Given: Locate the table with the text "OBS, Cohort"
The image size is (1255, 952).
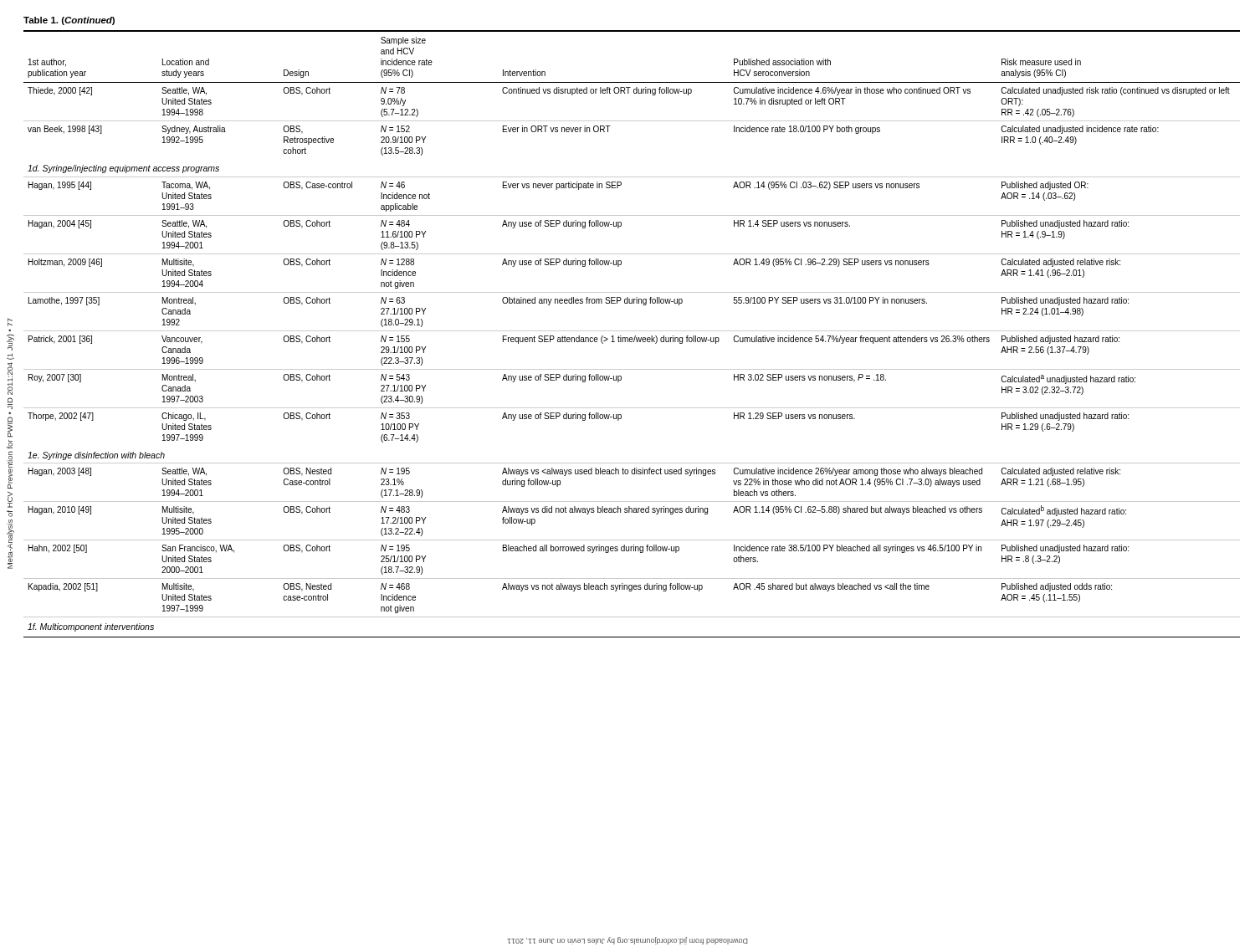Looking at the screenshot, I should [632, 334].
